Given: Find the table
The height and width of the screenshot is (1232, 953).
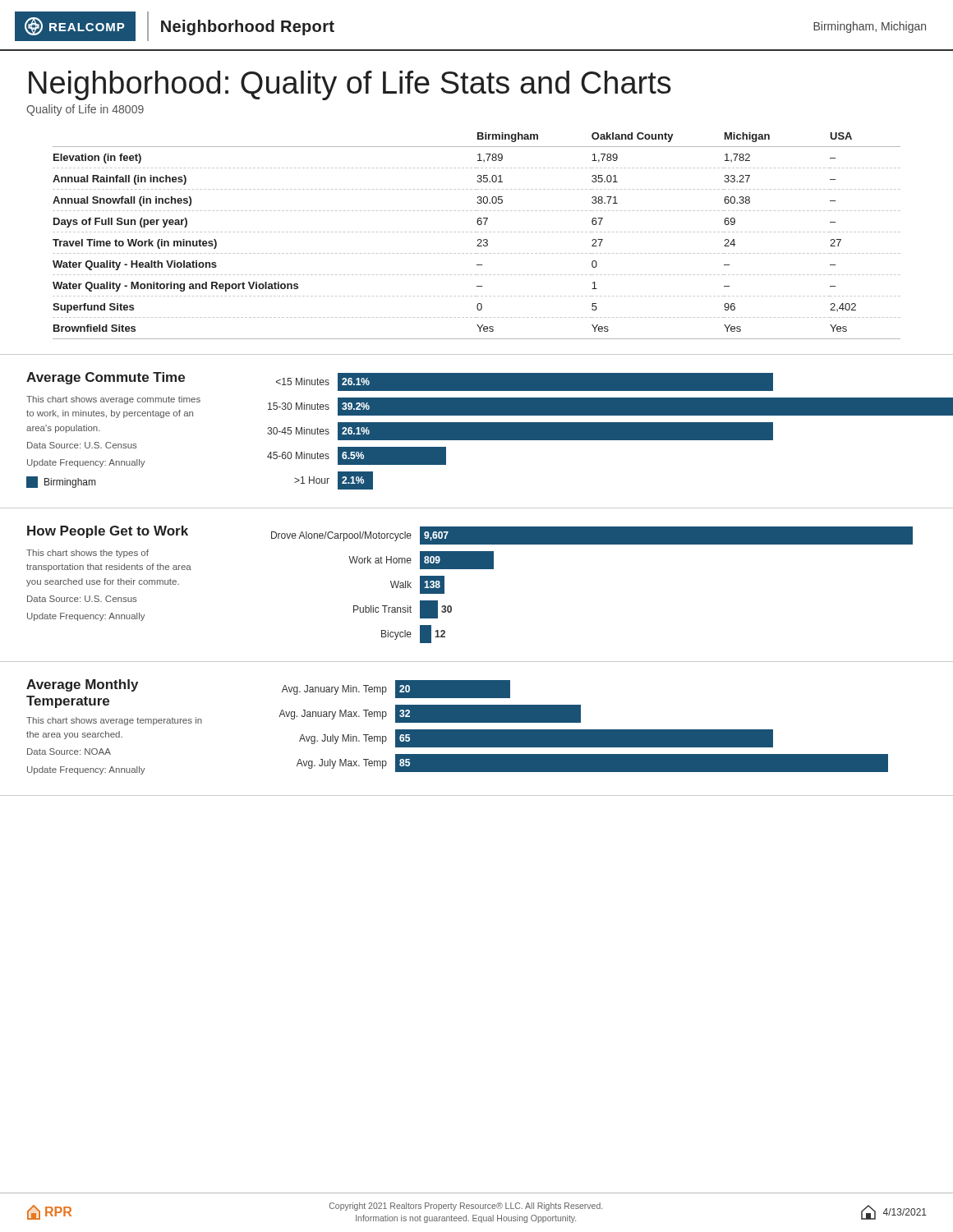Looking at the screenshot, I should point(476,232).
